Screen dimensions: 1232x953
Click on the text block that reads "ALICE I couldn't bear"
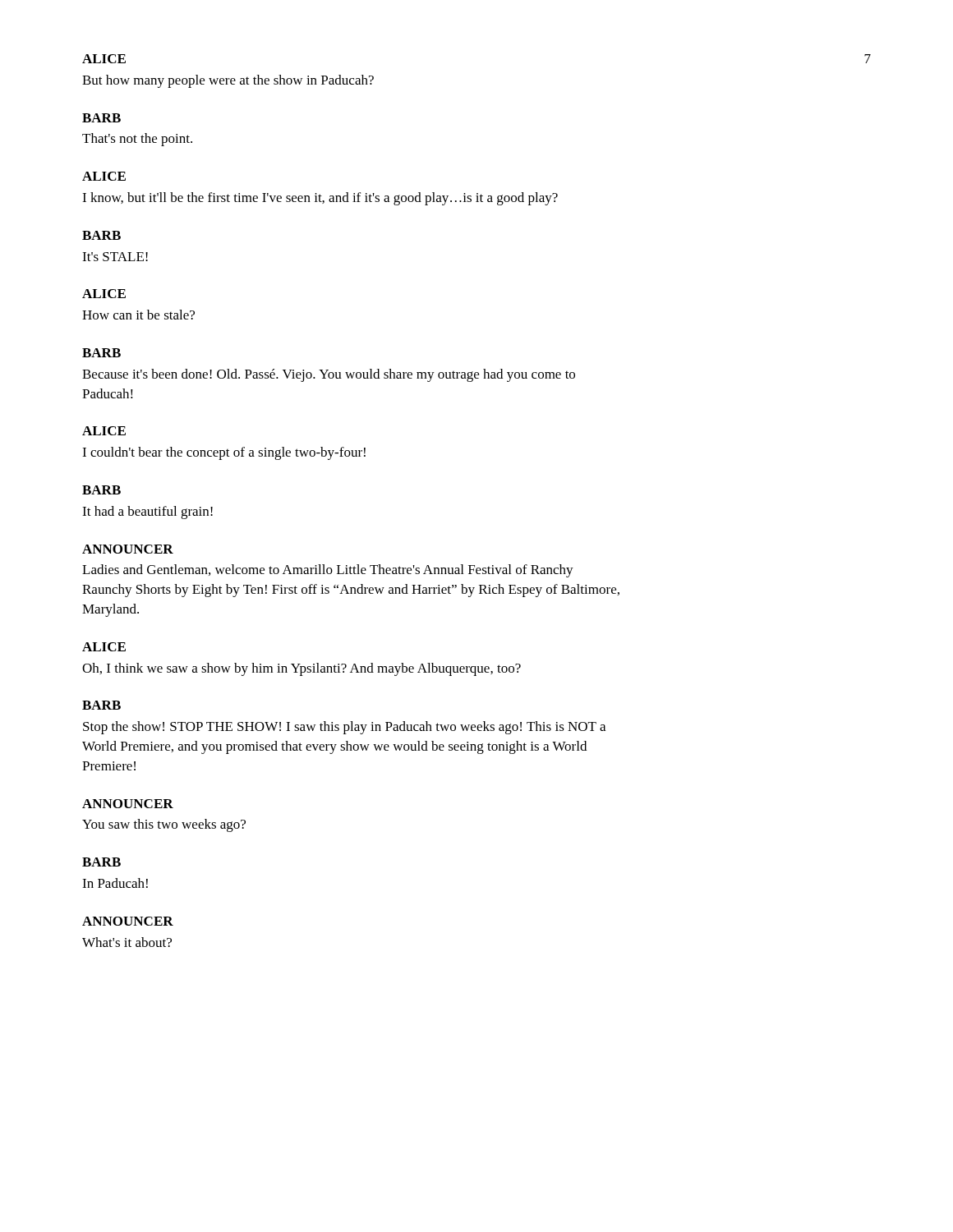click(x=104, y=431)
